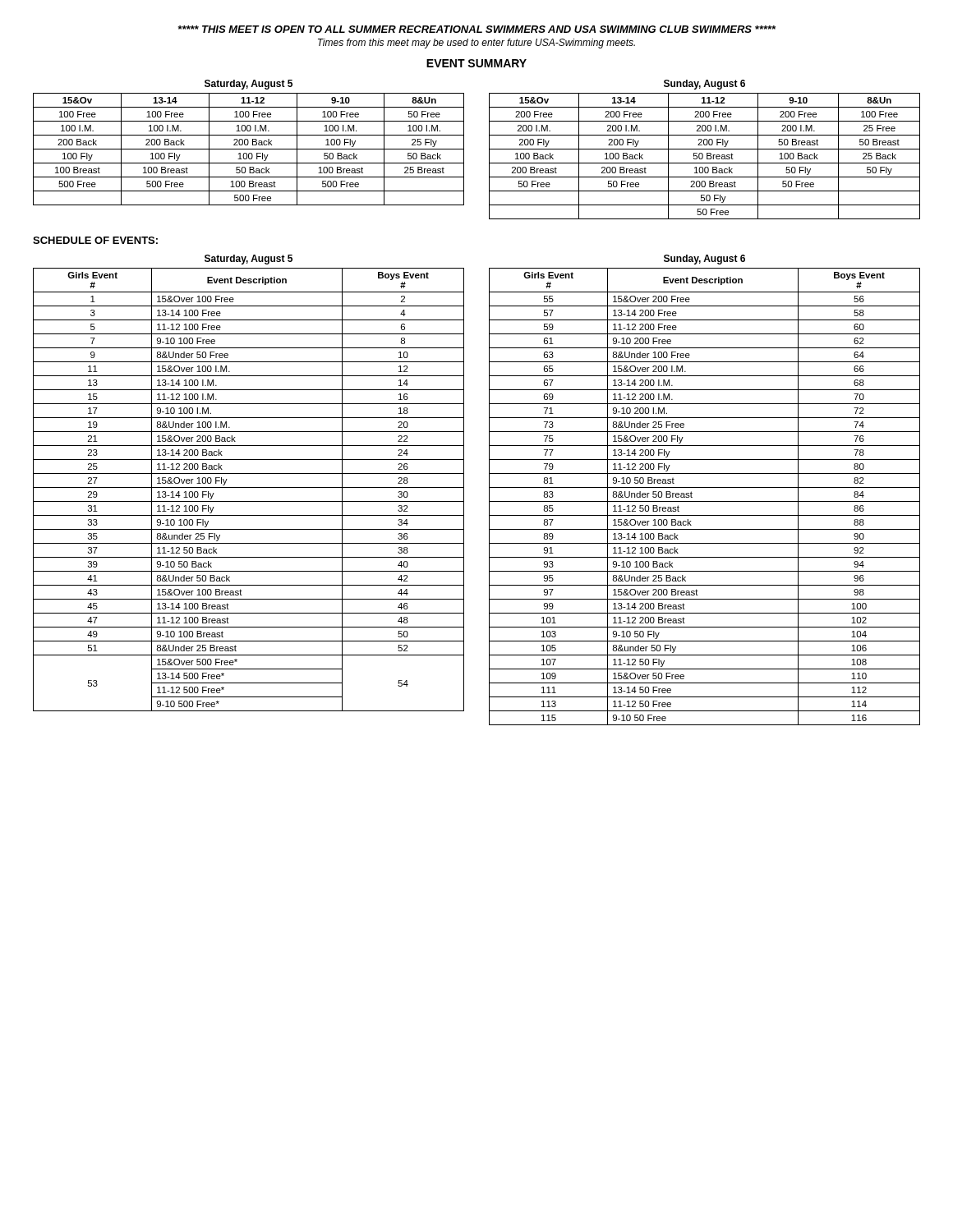This screenshot has width=953, height=1232.
Task: Find the table that mentions "11-12 200 Fly"
Action: (x=704, y=496)
